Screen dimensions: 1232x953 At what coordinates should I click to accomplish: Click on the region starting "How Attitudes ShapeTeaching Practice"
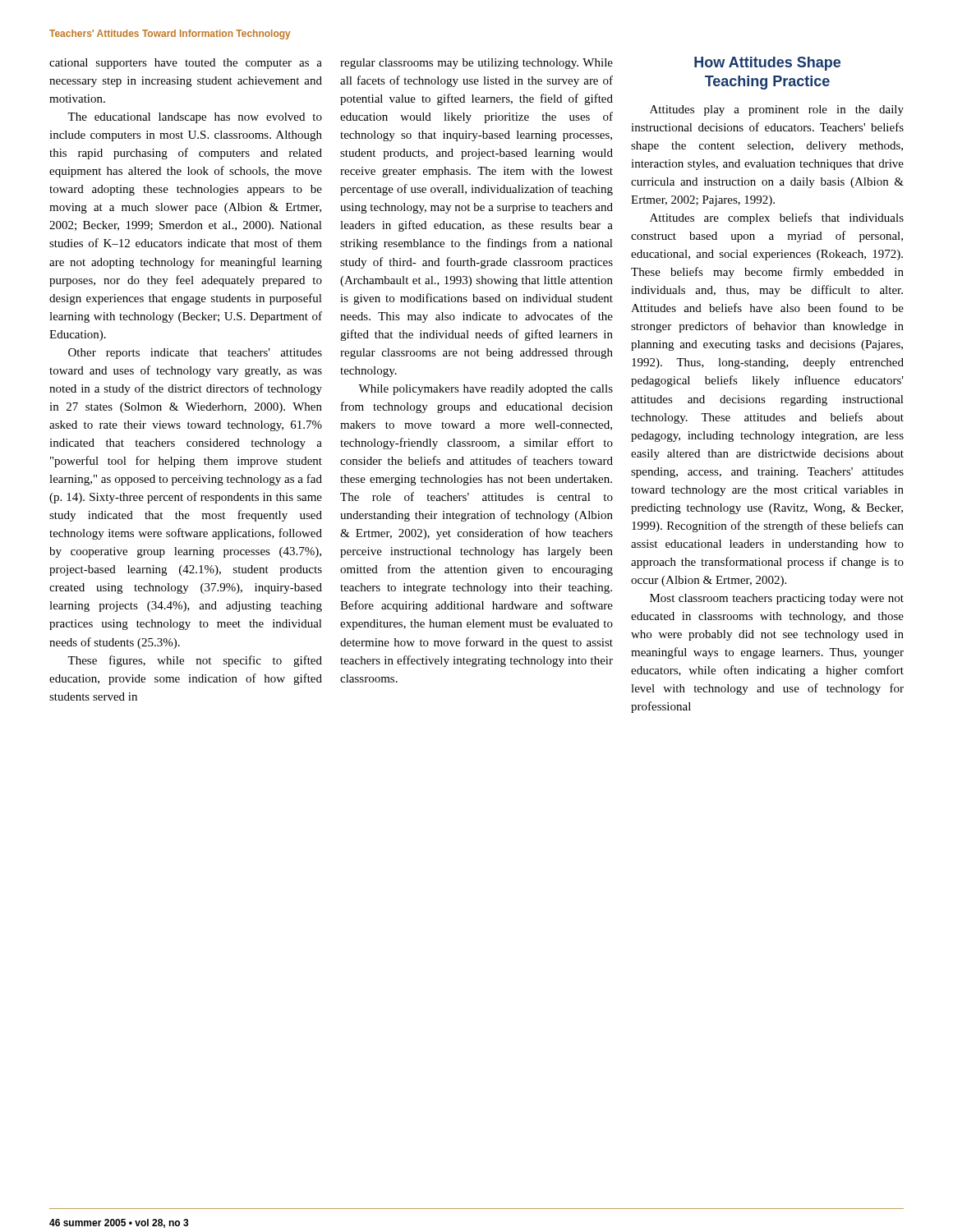click(767, 73)
